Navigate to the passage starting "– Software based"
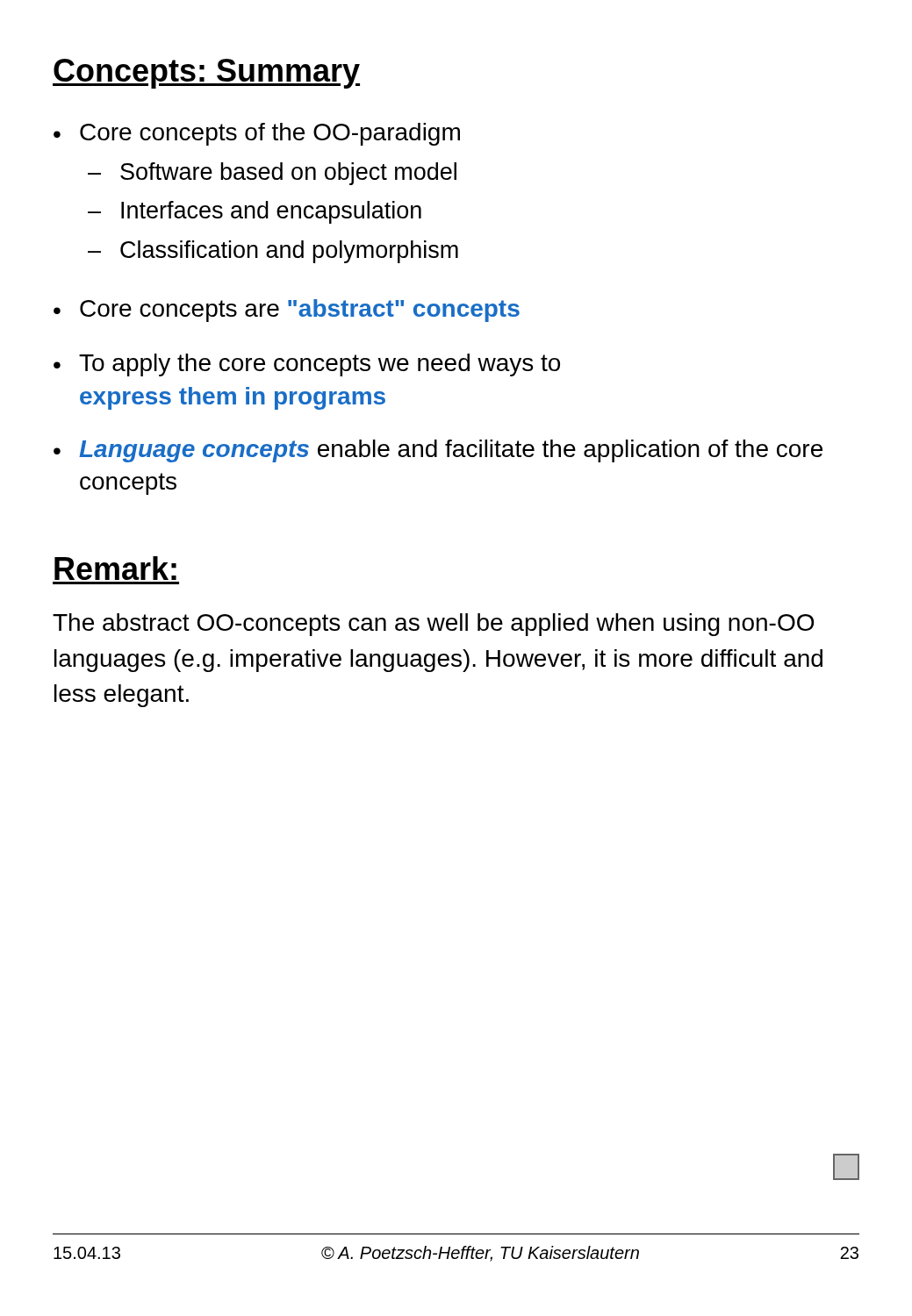Screen dimensions: 1316x912 click(x=273, y=172)
